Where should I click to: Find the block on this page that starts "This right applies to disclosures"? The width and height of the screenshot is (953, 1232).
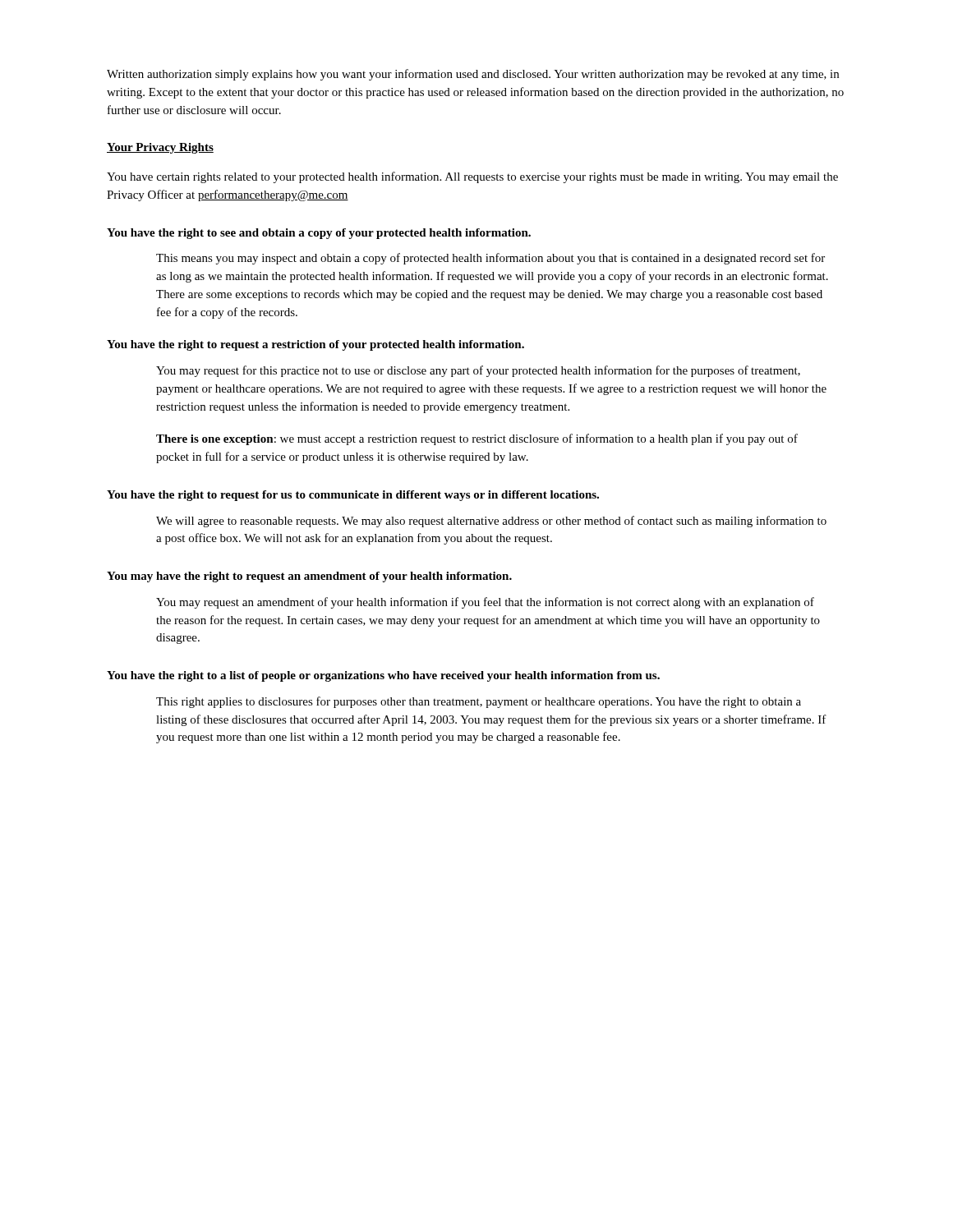pyautogui.click(x=491, y=719)
